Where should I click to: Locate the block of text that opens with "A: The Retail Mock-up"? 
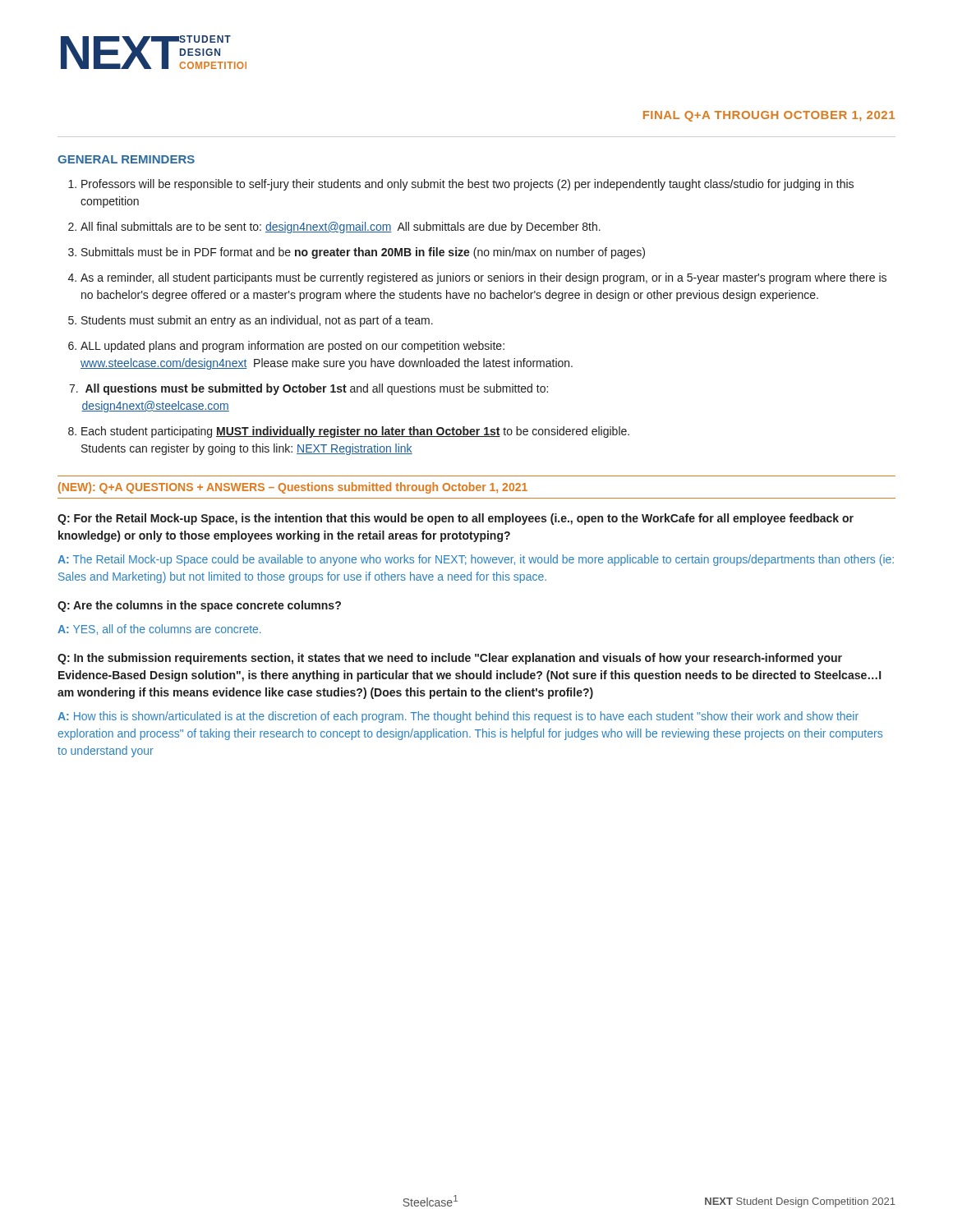476,568
